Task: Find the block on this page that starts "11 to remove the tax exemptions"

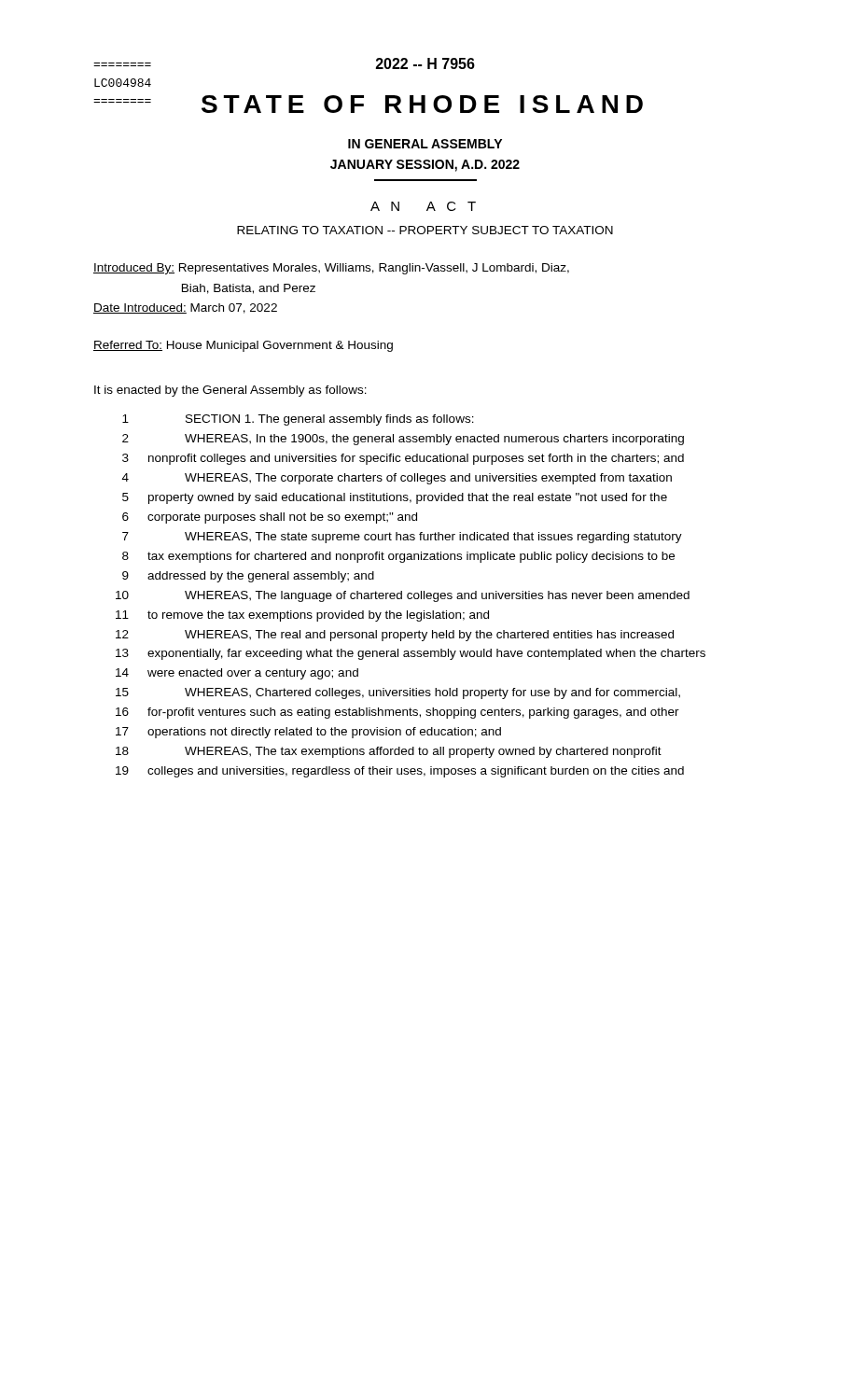Action: pyautogui.click(x=425, y=615)
